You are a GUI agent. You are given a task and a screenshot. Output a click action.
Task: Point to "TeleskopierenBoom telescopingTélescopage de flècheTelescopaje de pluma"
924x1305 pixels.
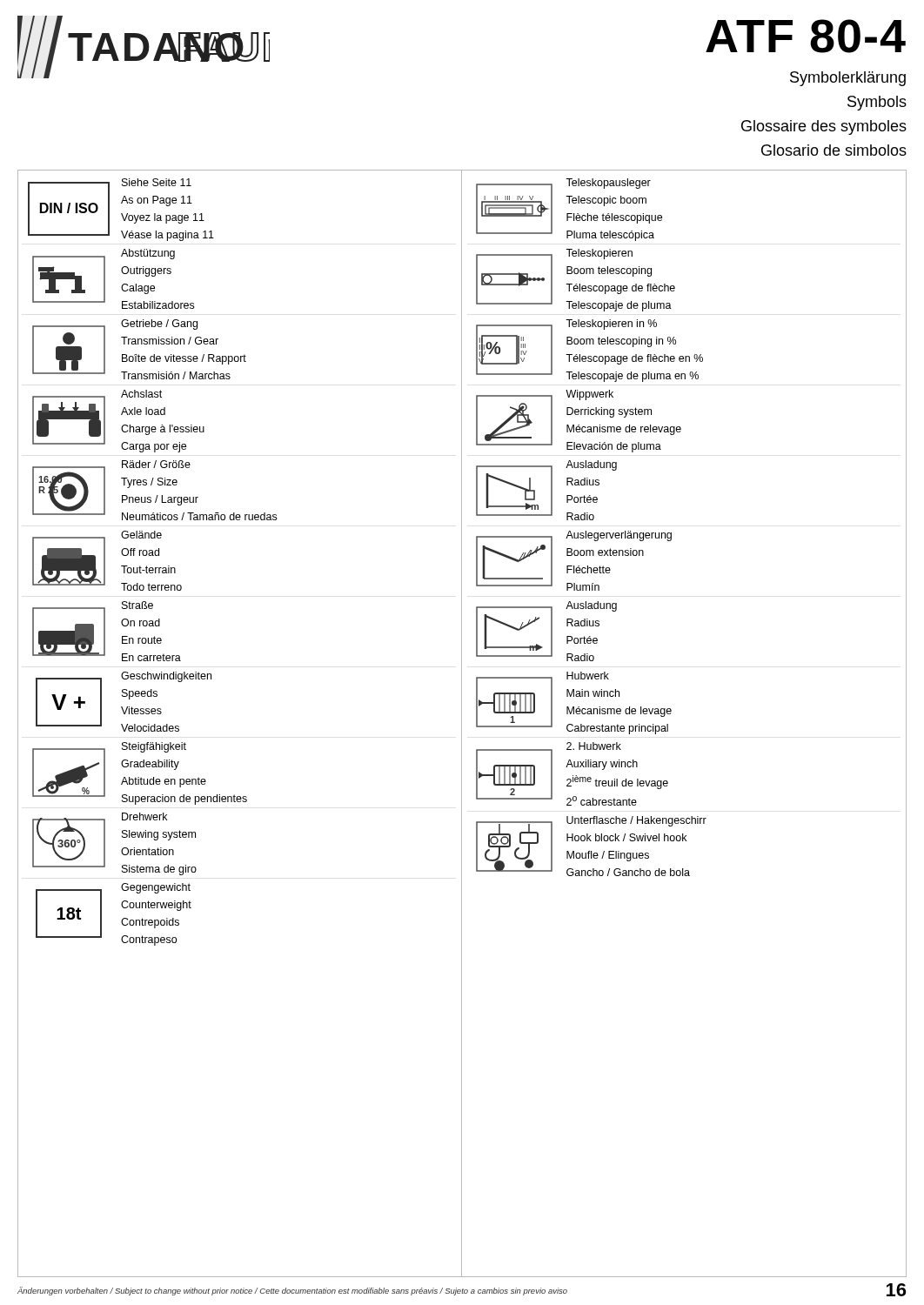pos(571,279)
